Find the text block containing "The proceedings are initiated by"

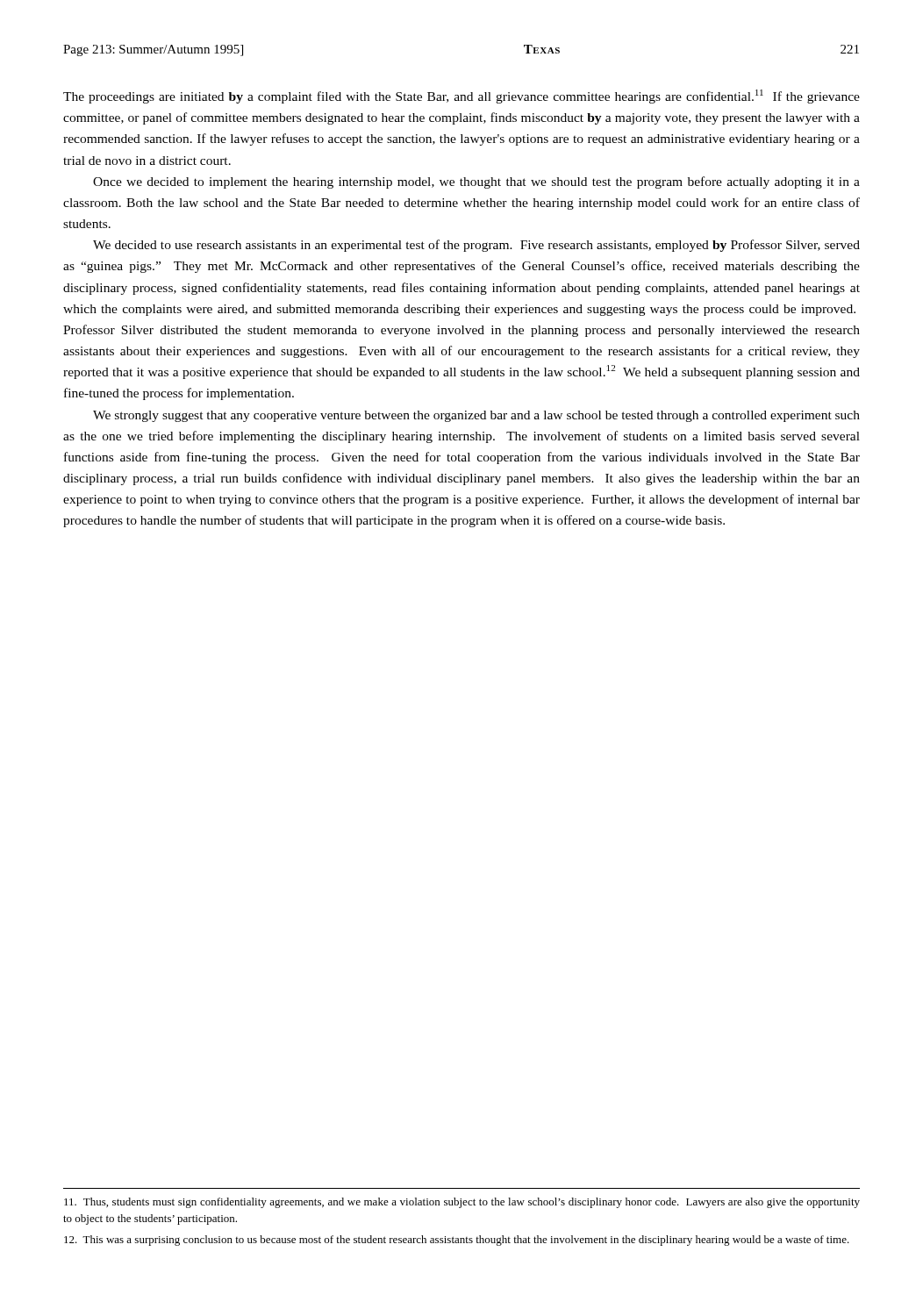[x=462, y=128]
